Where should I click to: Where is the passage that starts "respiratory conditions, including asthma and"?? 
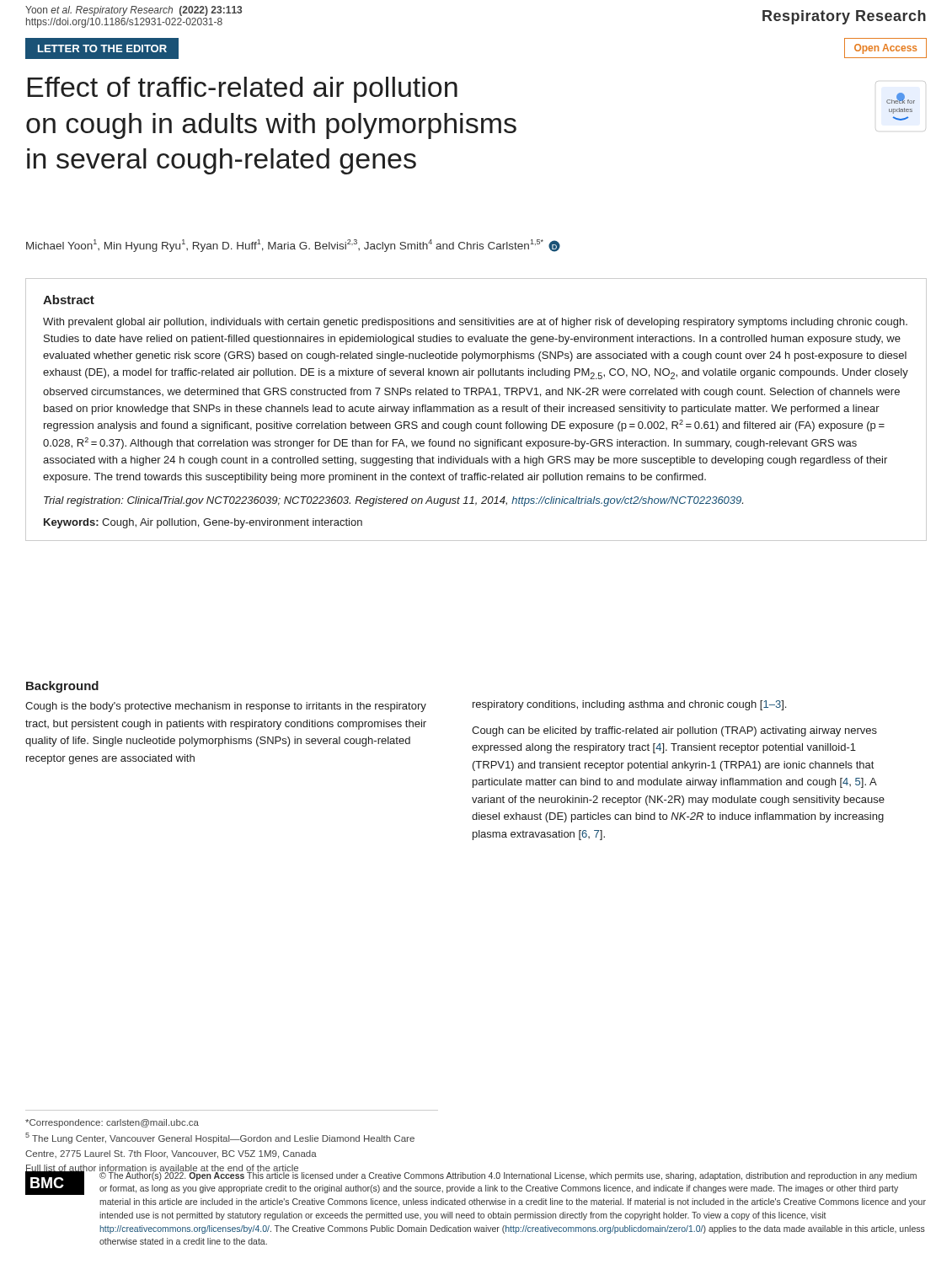point(630,704)
